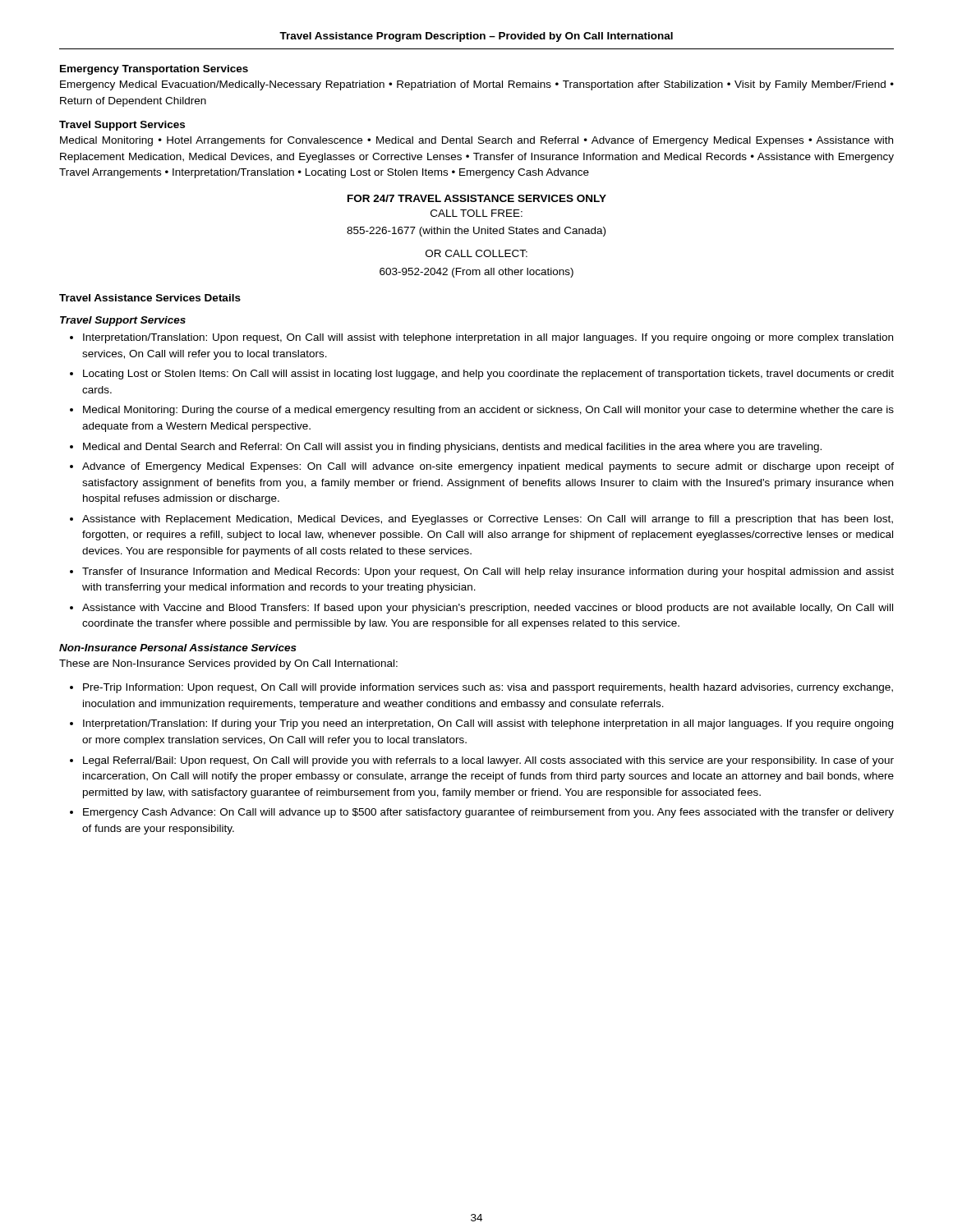The height and width of the screenshot is (1232, 953).
Task: Point to the block beginning "Medical Monitoring • Hotel Arrangements for"
Action: click(476, 156)
